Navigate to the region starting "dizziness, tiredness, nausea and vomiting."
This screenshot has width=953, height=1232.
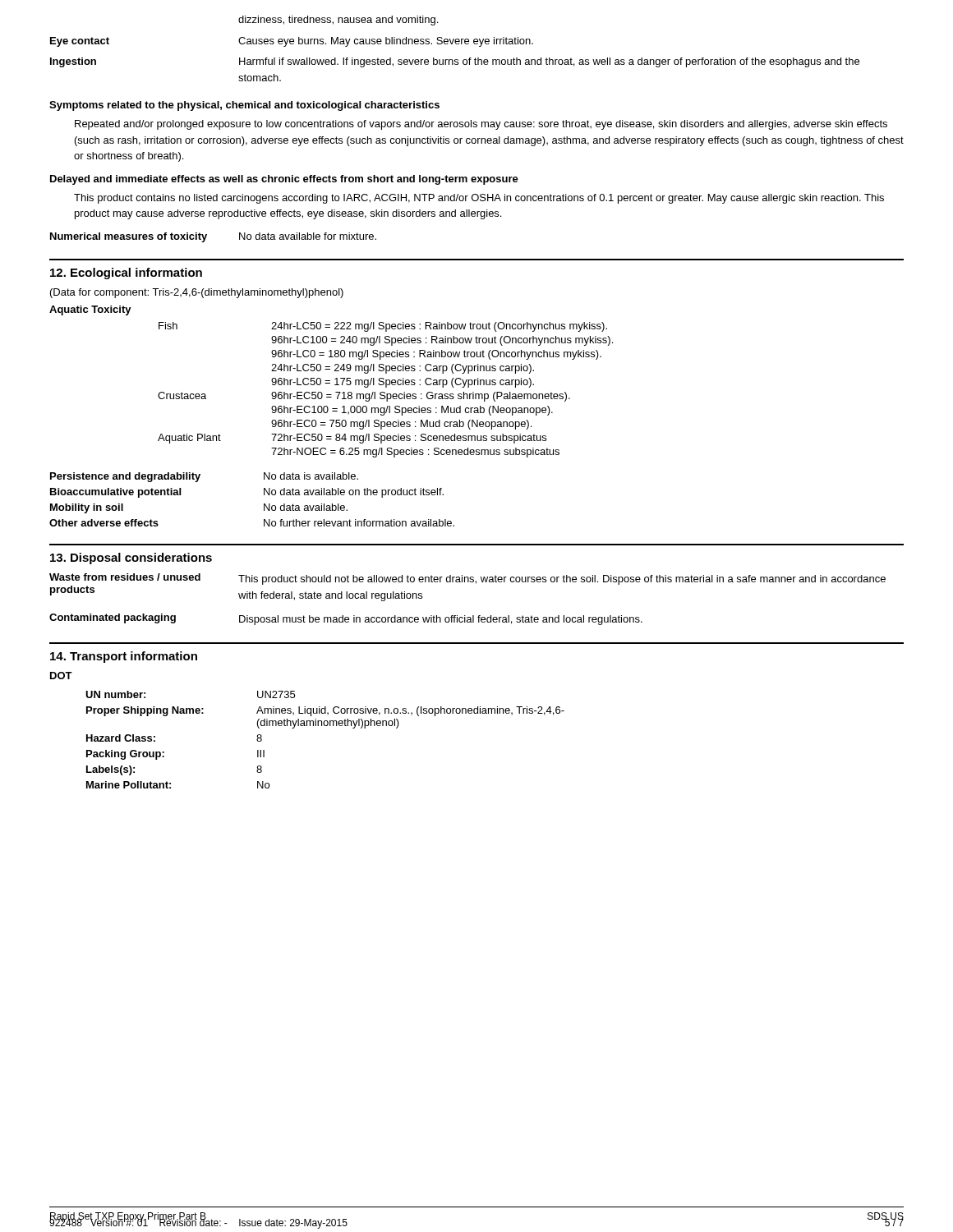click(338, 21)
